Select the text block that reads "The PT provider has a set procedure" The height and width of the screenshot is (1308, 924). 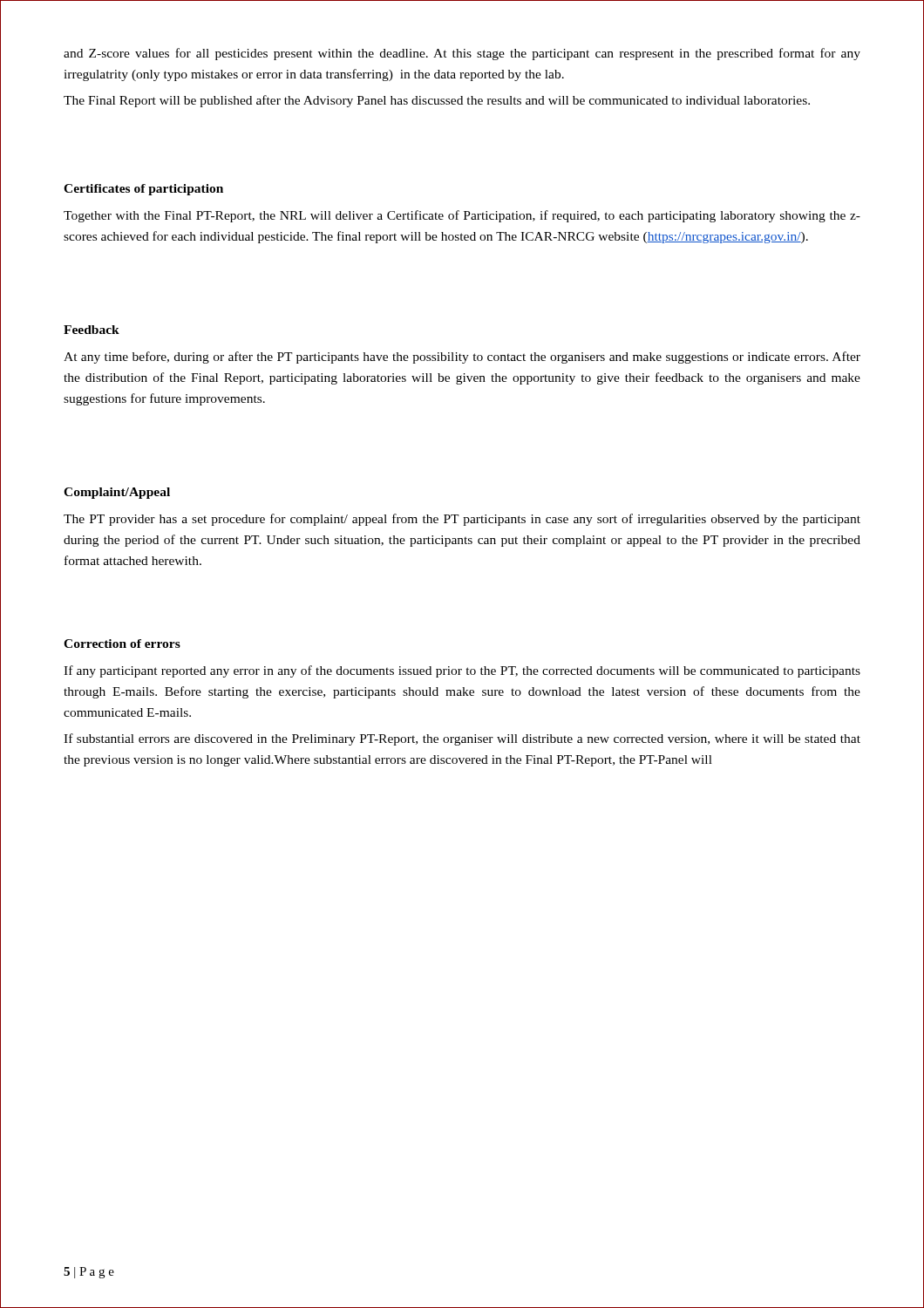click(462, 539)
